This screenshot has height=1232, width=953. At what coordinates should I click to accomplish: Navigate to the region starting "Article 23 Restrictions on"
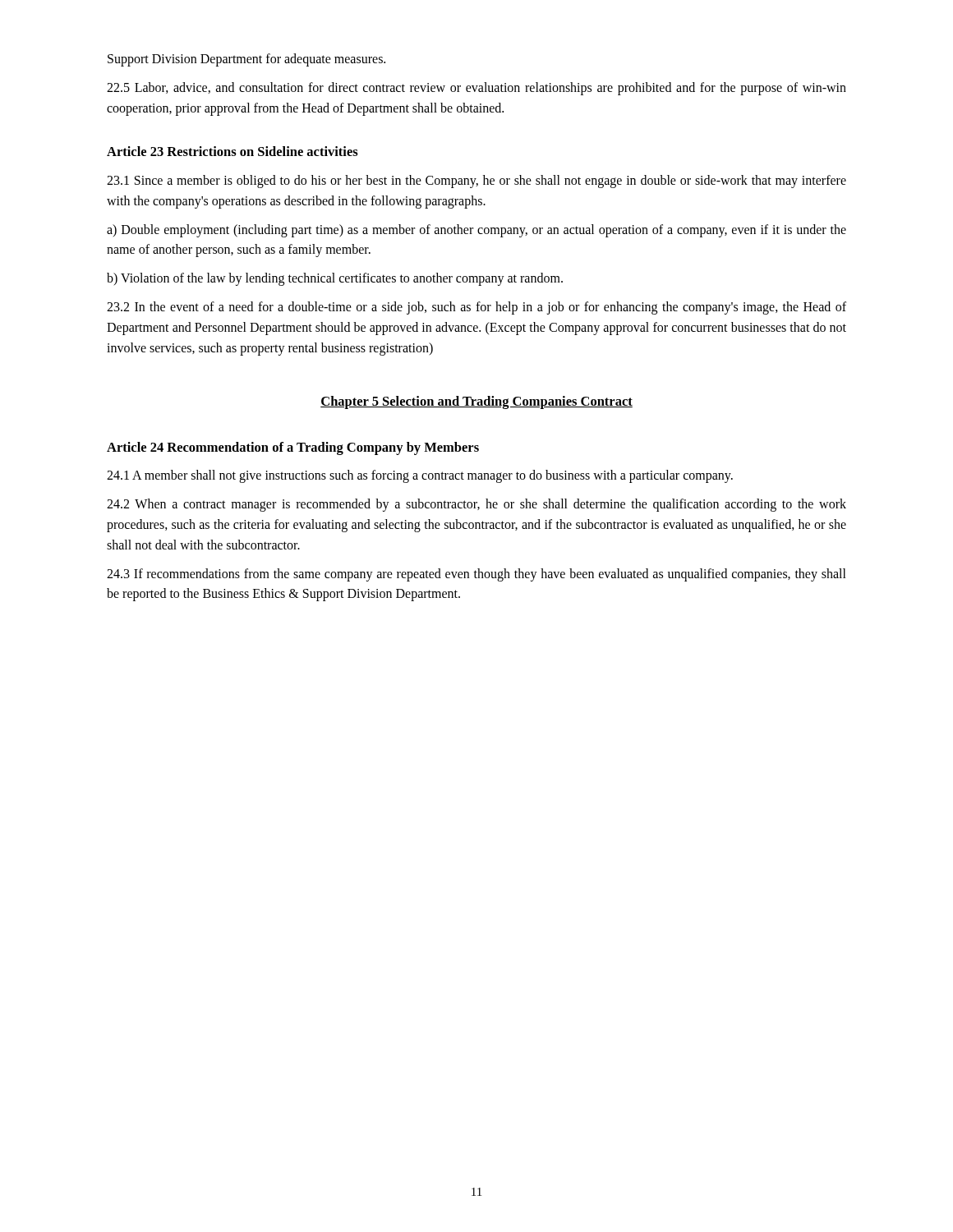pos(232,151)
